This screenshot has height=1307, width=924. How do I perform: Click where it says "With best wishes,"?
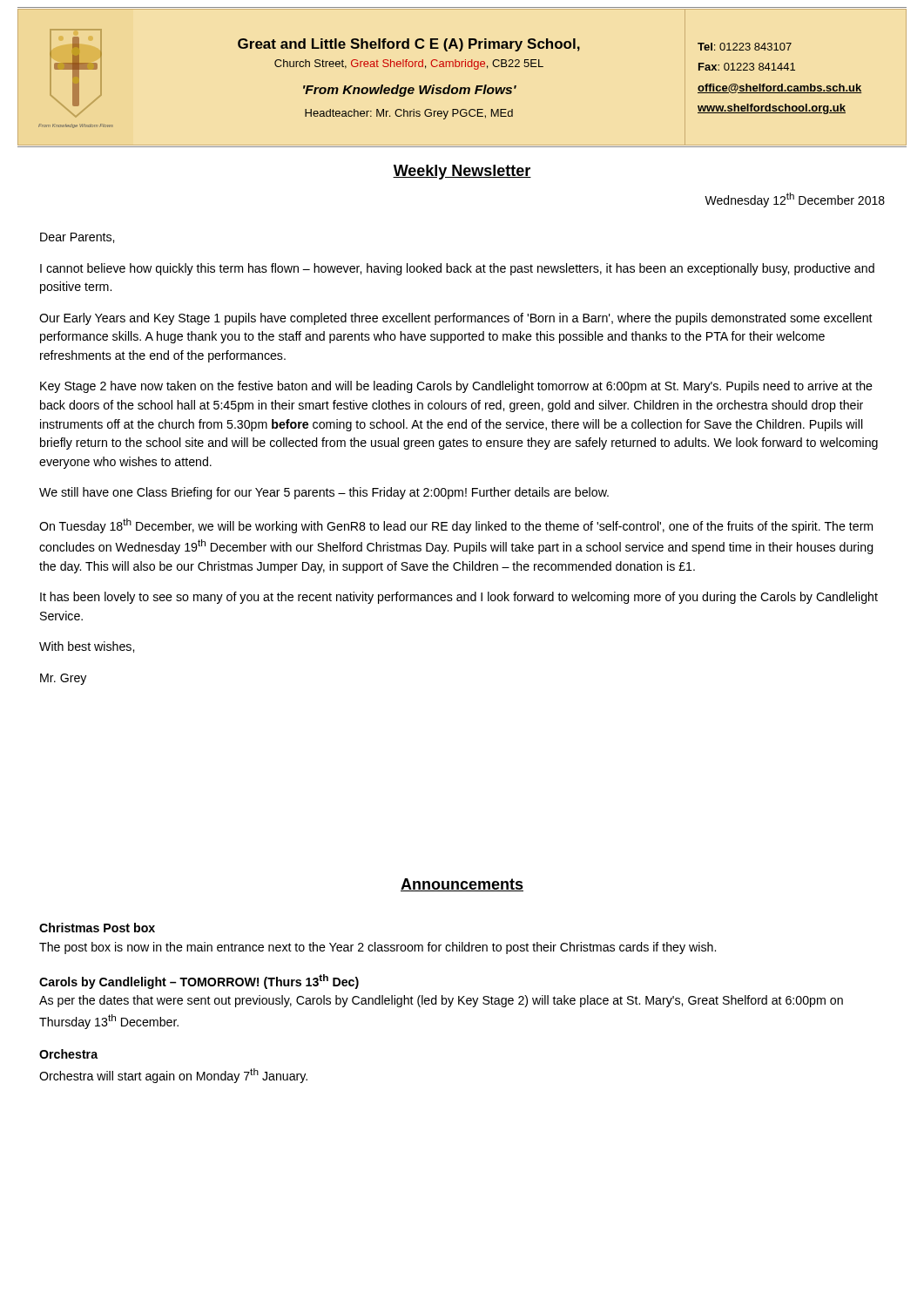pyautogui.click(x=87, y=647)
